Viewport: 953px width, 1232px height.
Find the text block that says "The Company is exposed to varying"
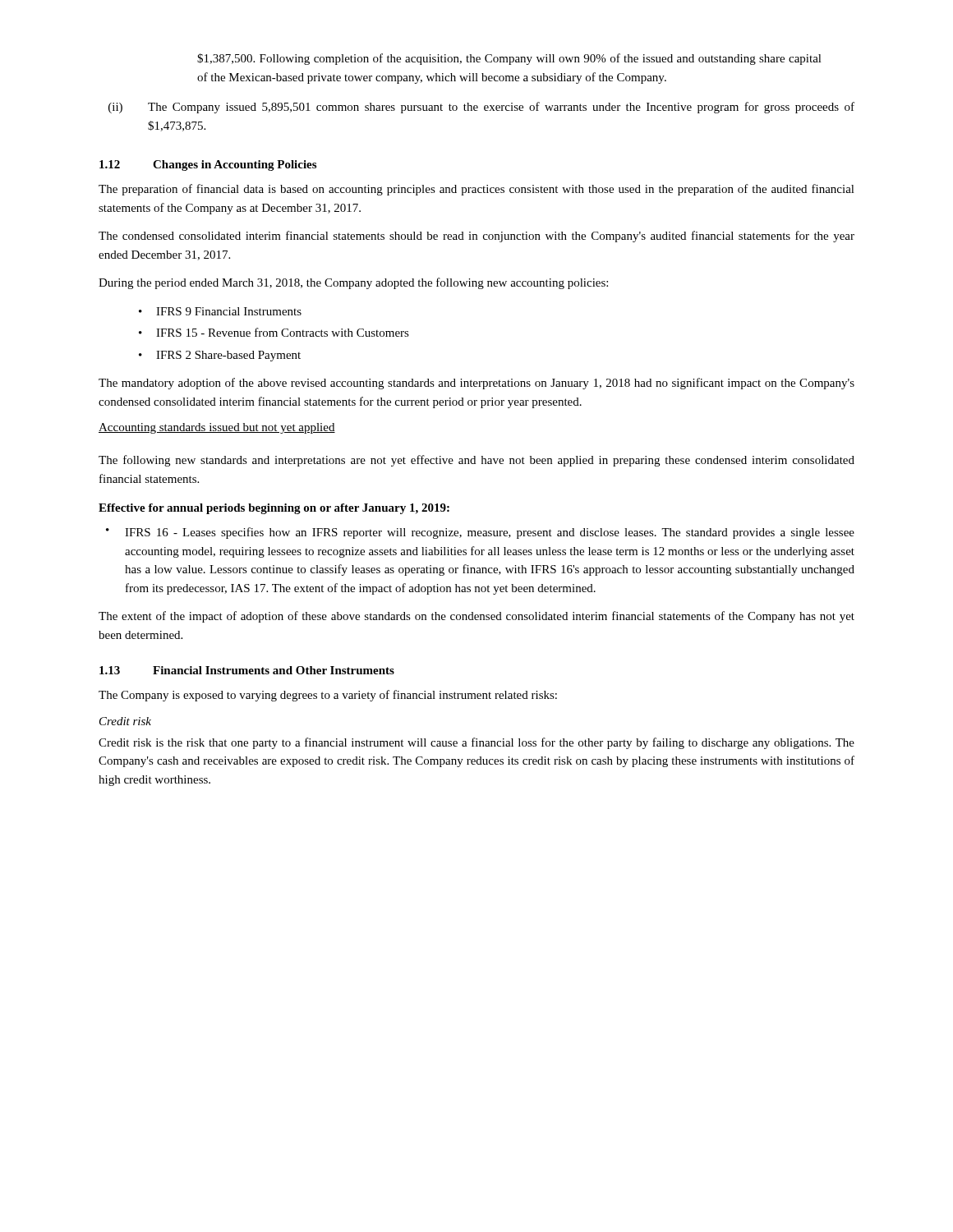[x=328, y=695]
